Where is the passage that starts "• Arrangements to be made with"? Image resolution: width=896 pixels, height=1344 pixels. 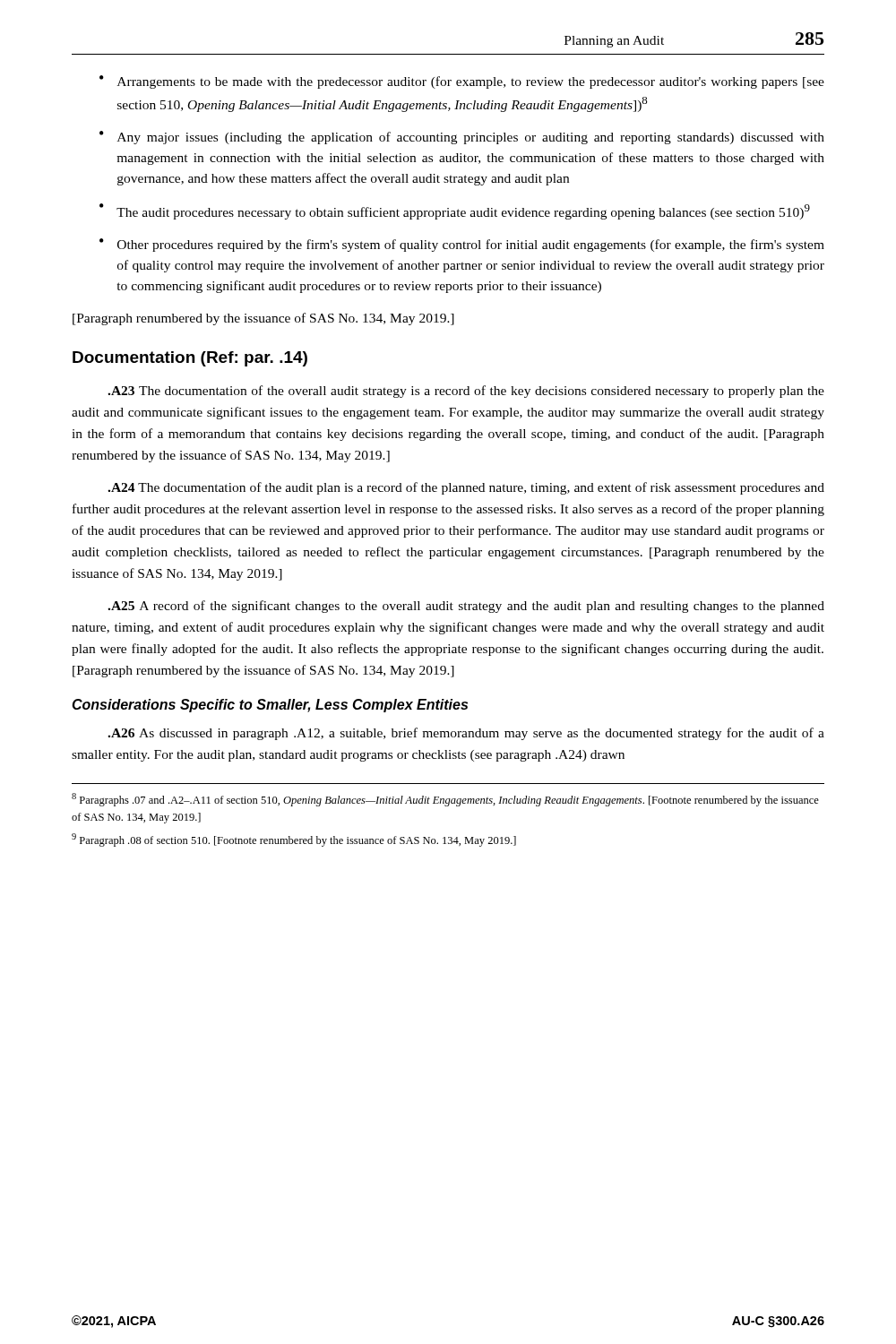coord(461,93)
